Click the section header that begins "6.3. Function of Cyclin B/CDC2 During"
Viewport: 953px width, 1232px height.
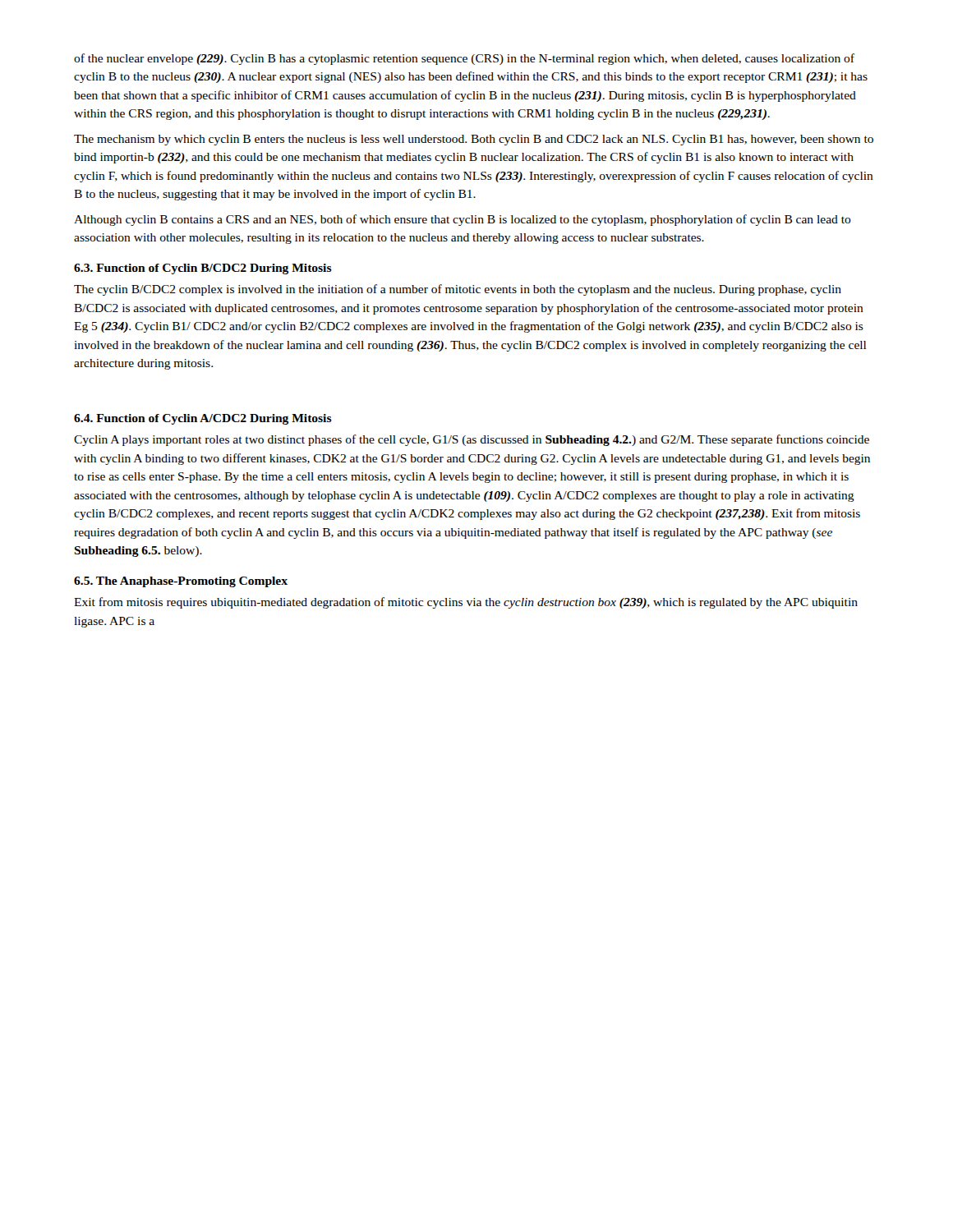pos(203,267)
